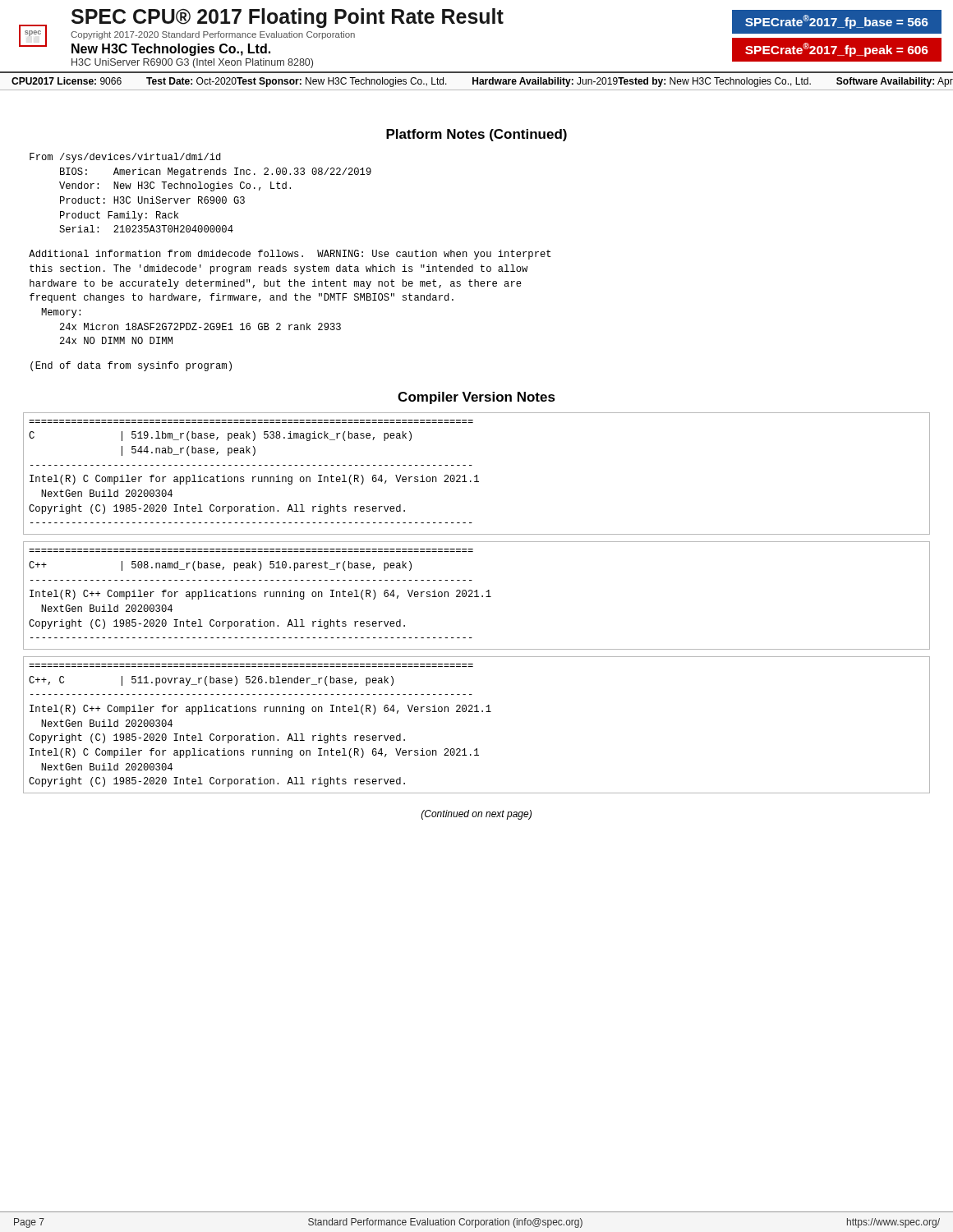The image size is (953, 1232).
Task: Locate the block starting "Compiler Version Notes"
Action: [476, 397]
